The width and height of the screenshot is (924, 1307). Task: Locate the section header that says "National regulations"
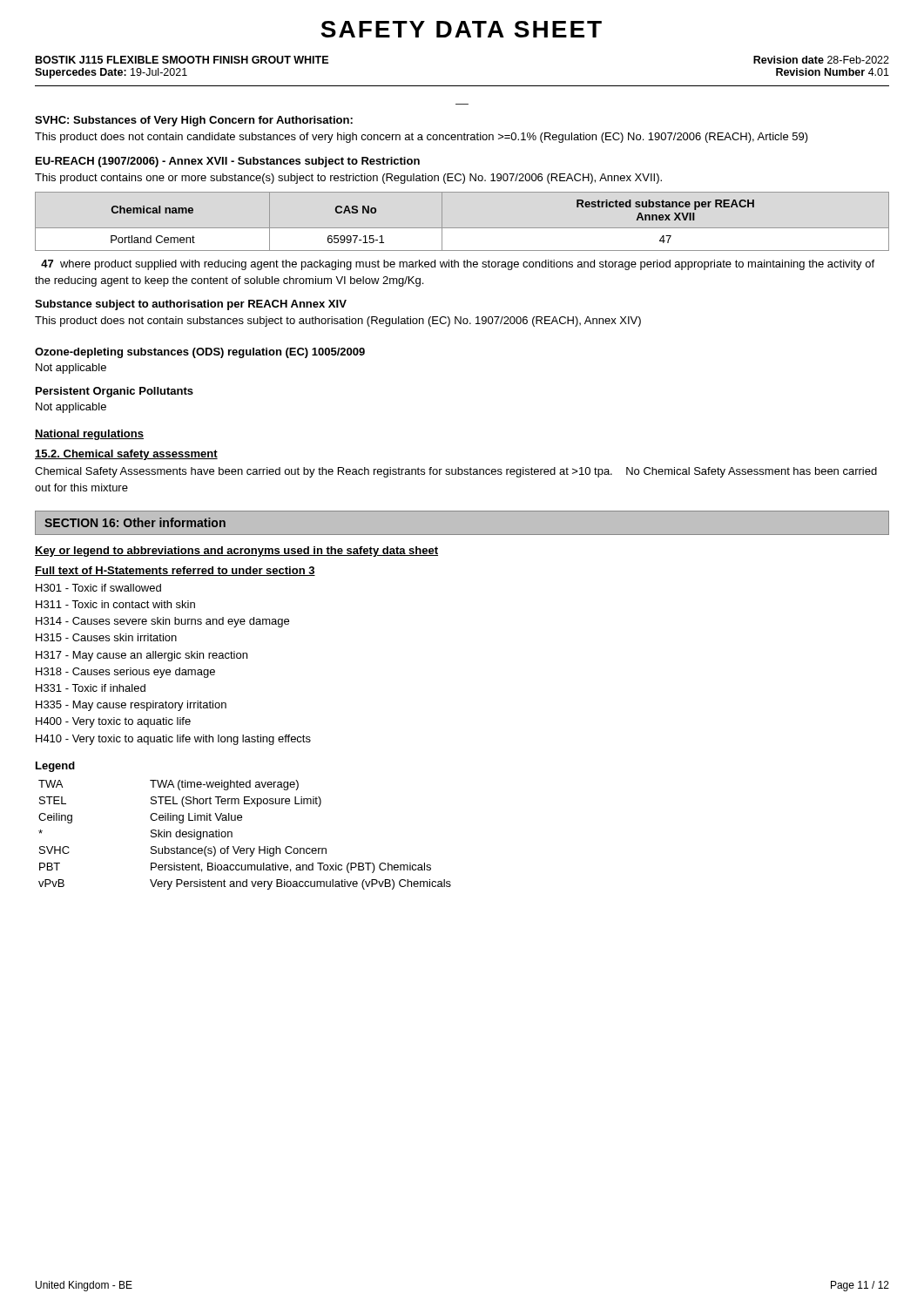89,434
